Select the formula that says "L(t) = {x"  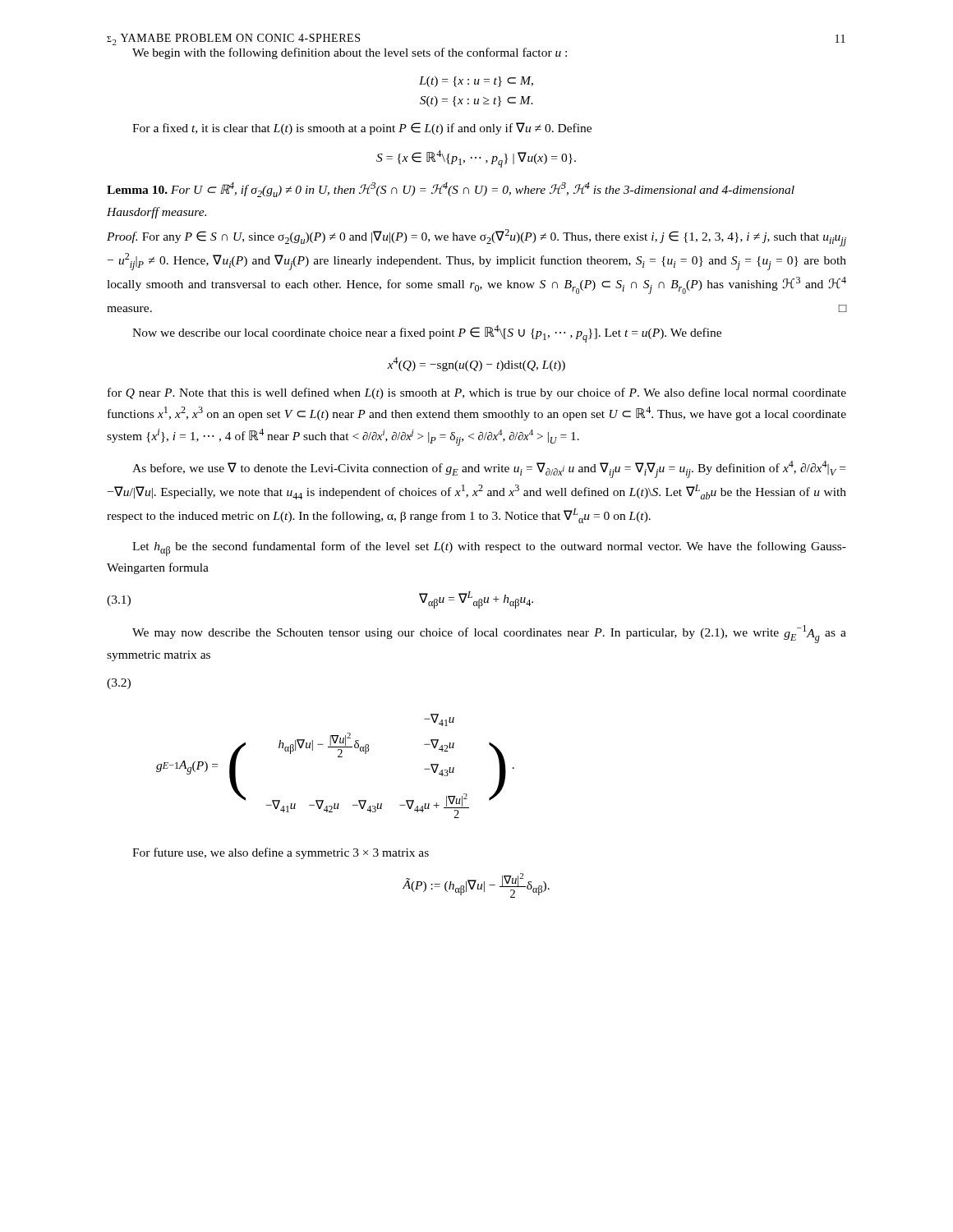(476, 90)
